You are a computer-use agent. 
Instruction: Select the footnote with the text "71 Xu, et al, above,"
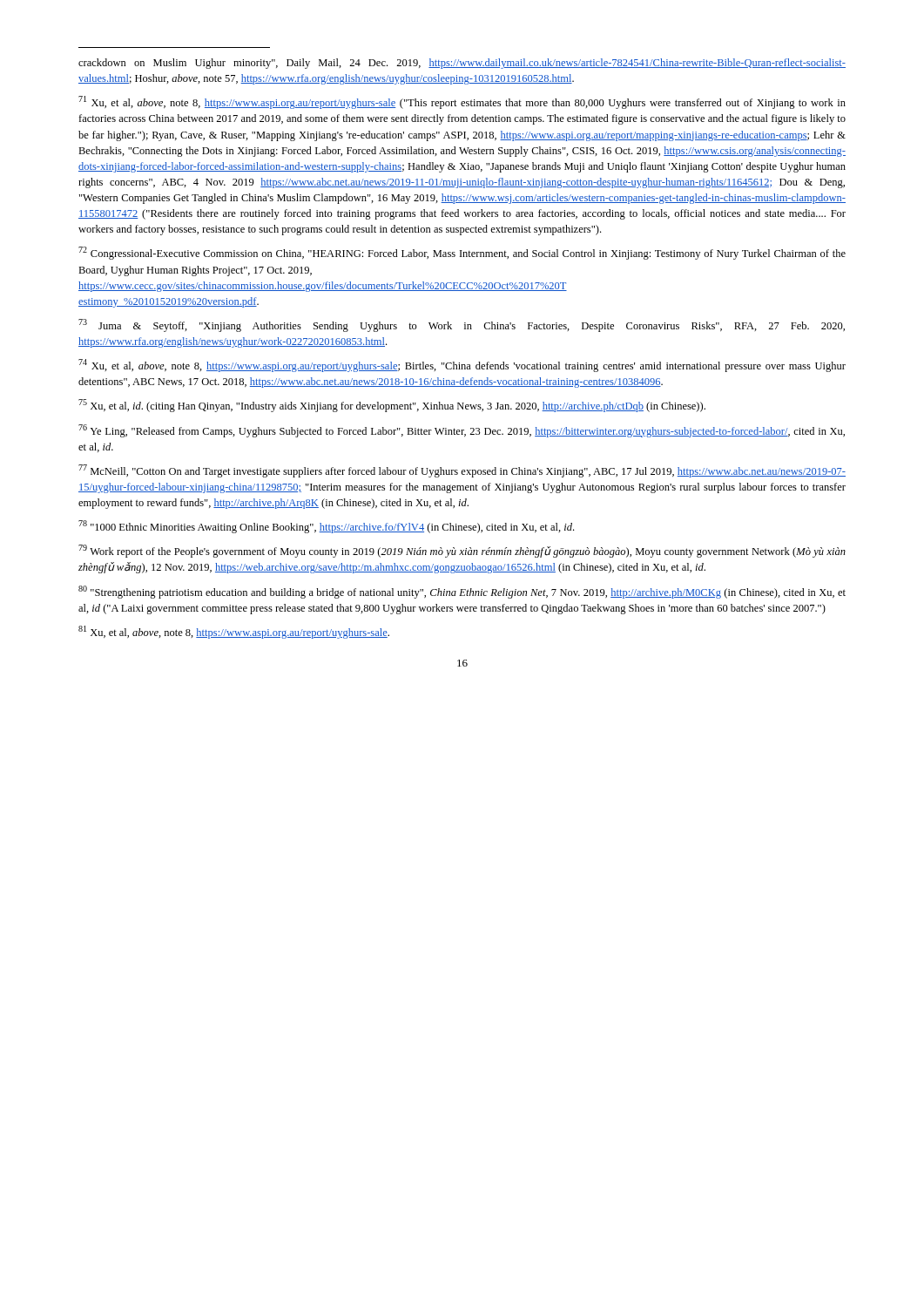tap(462, 165)
